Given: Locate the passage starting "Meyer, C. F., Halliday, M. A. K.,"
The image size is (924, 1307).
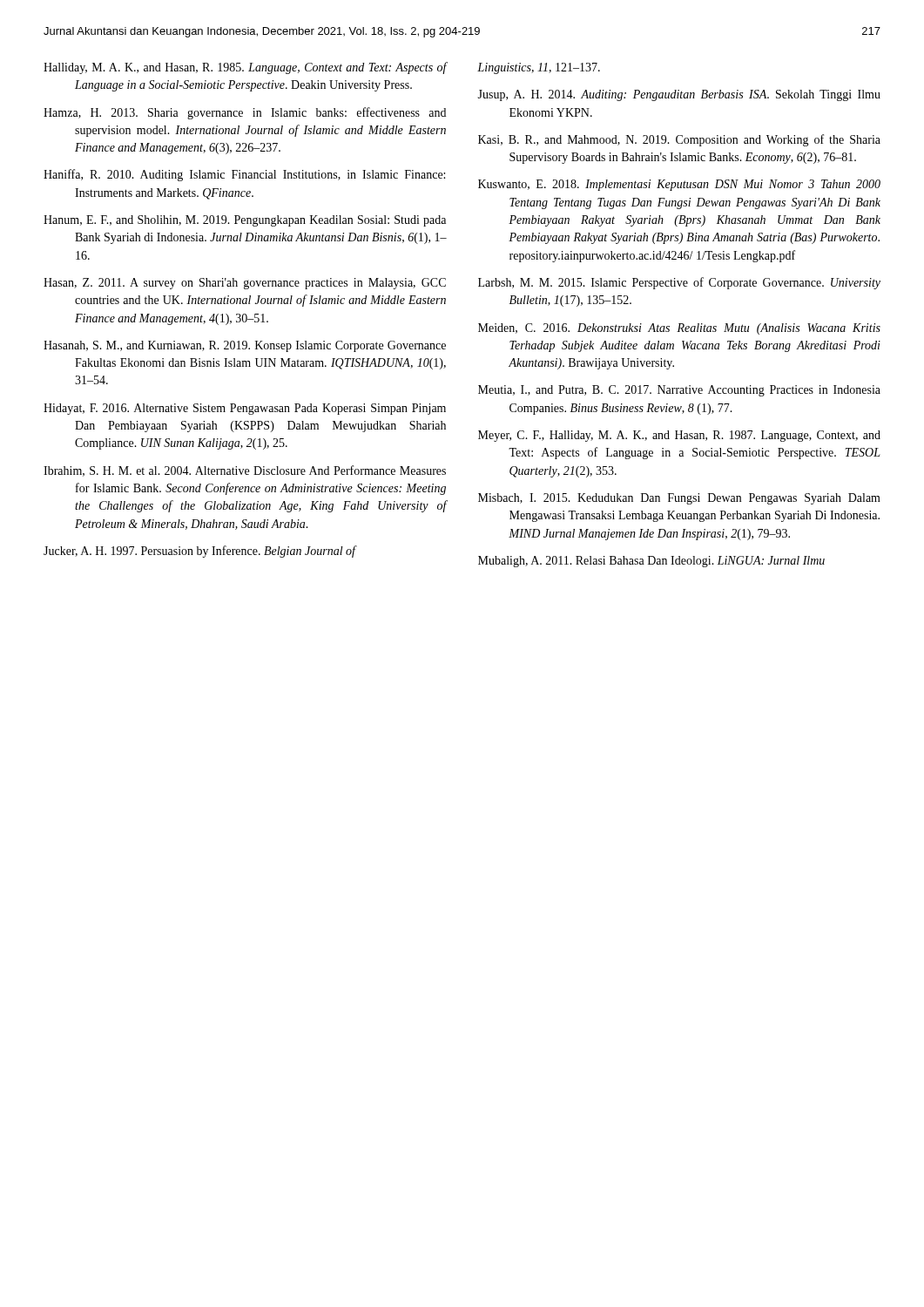Looking at the screenshot, I should (679, 453).
